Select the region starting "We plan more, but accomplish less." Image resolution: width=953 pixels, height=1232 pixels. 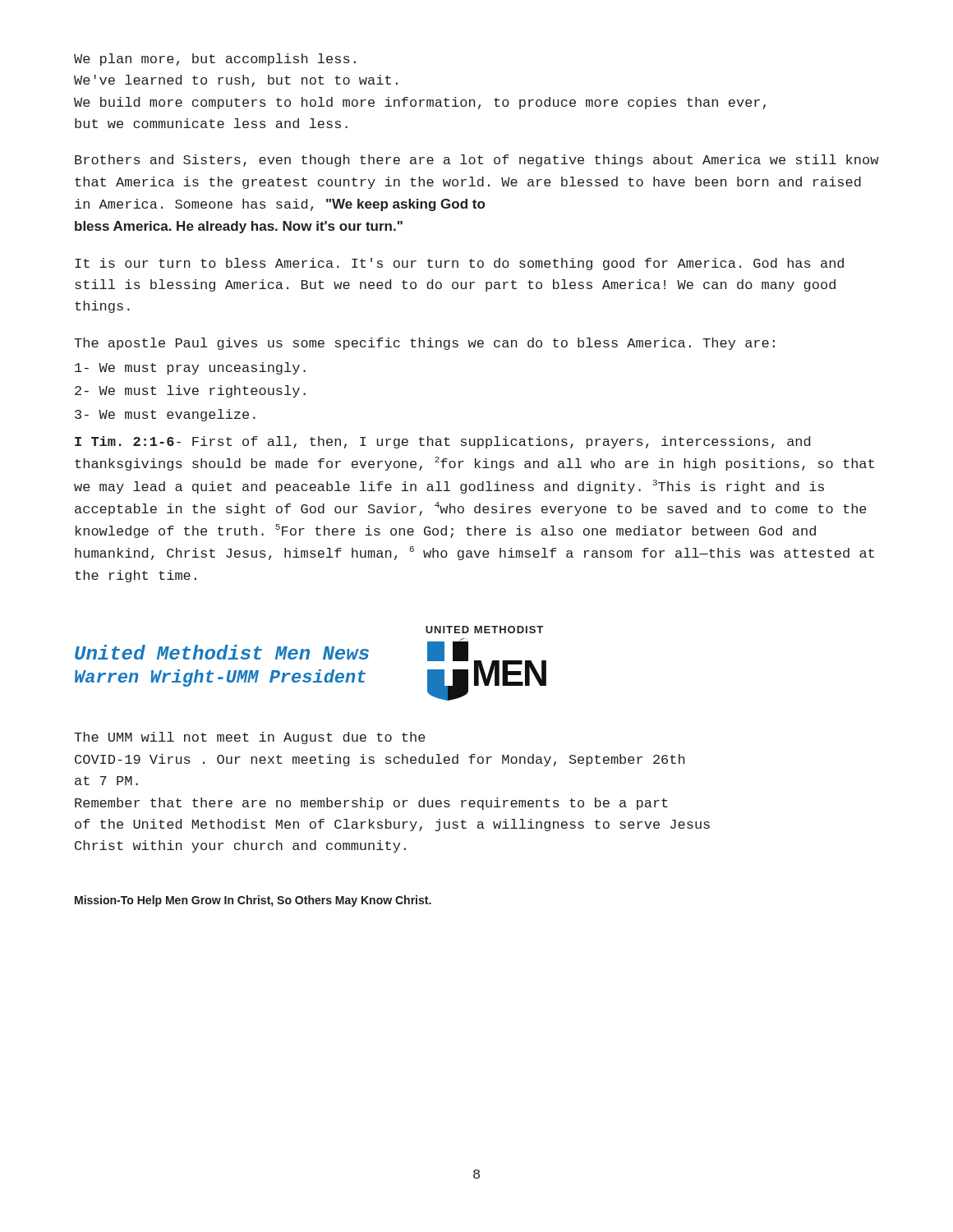(x=422, y=92)
